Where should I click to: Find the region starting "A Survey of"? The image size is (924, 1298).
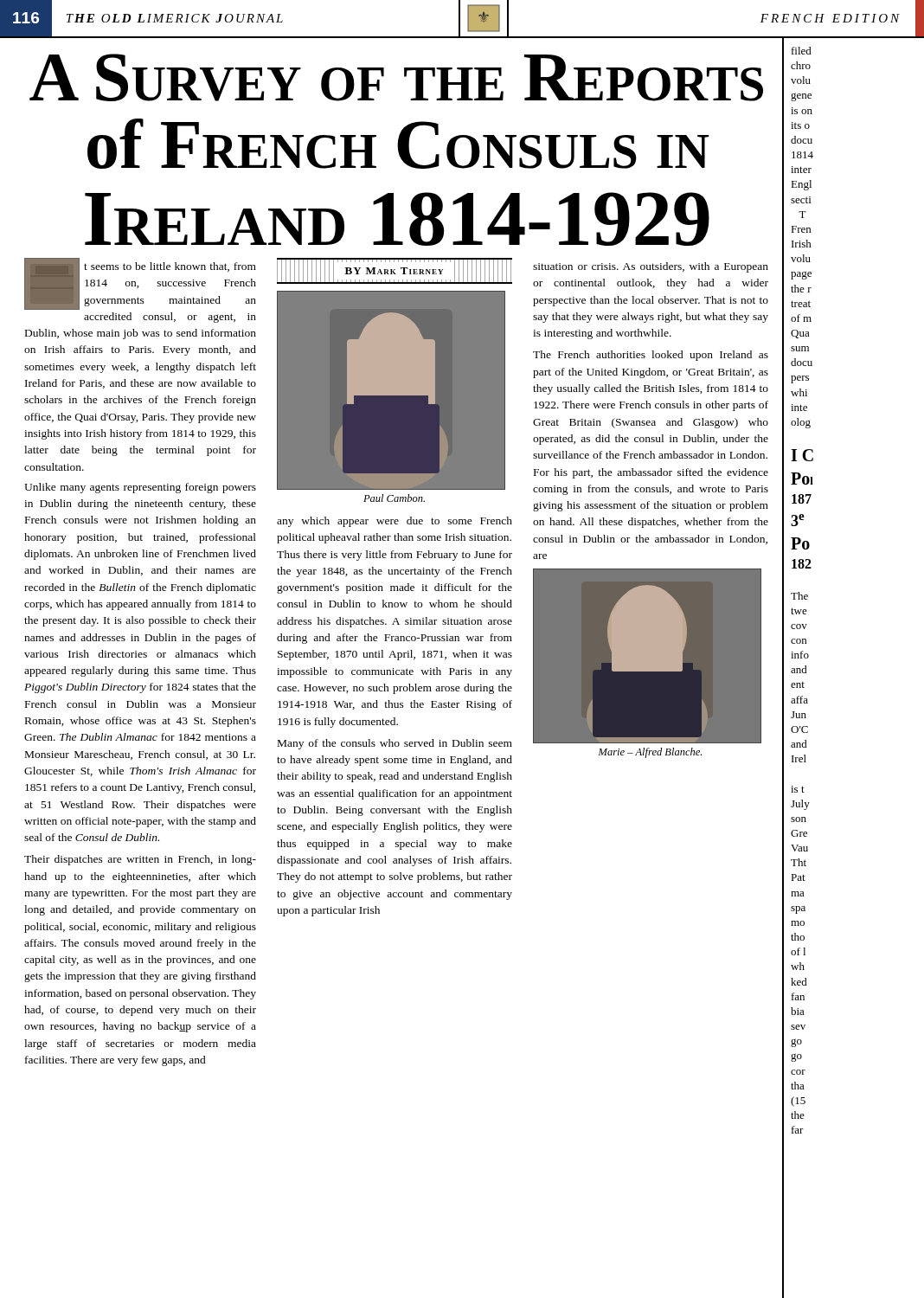[397, 148]
